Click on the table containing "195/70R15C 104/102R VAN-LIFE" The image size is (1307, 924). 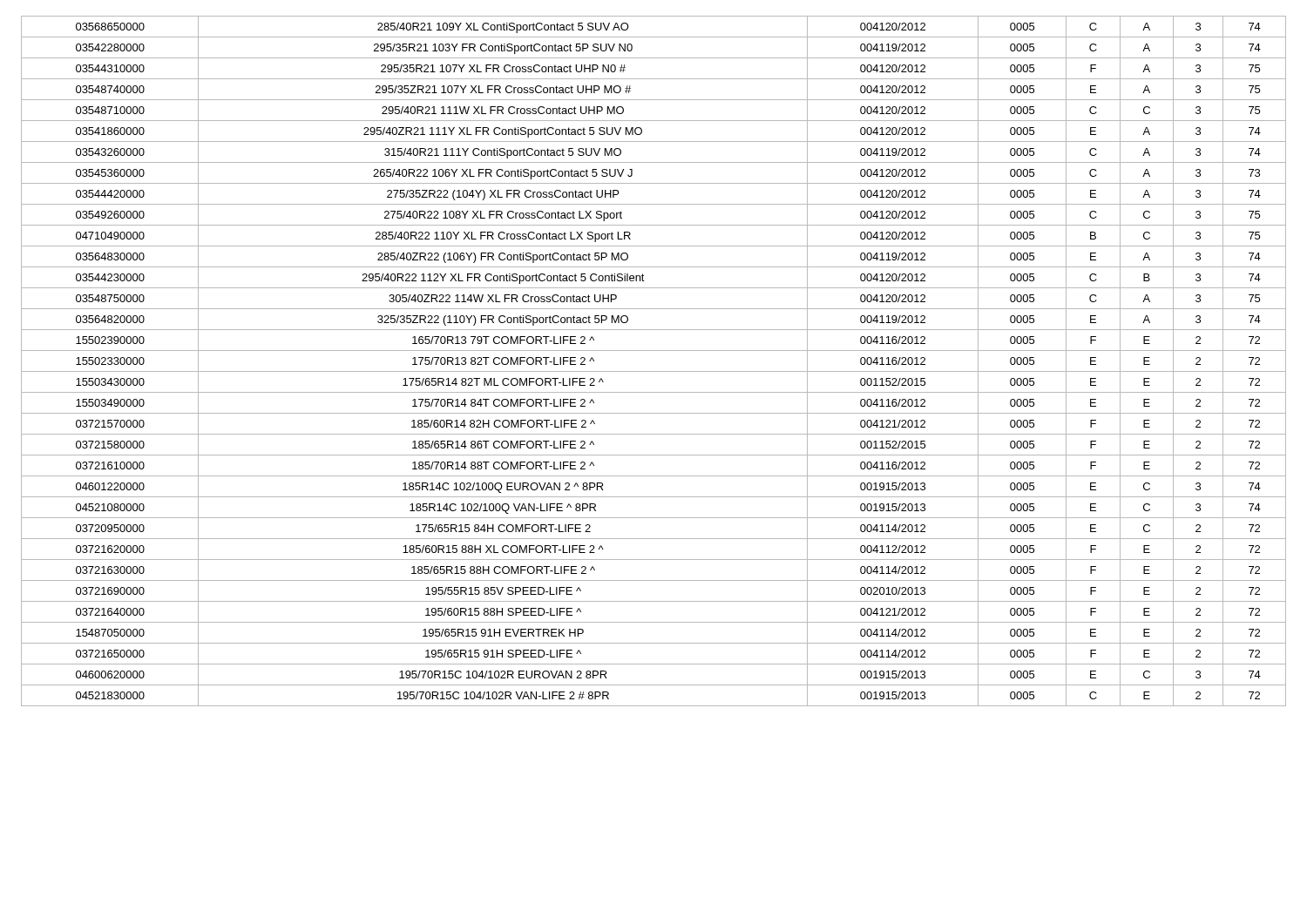[654, 361]
